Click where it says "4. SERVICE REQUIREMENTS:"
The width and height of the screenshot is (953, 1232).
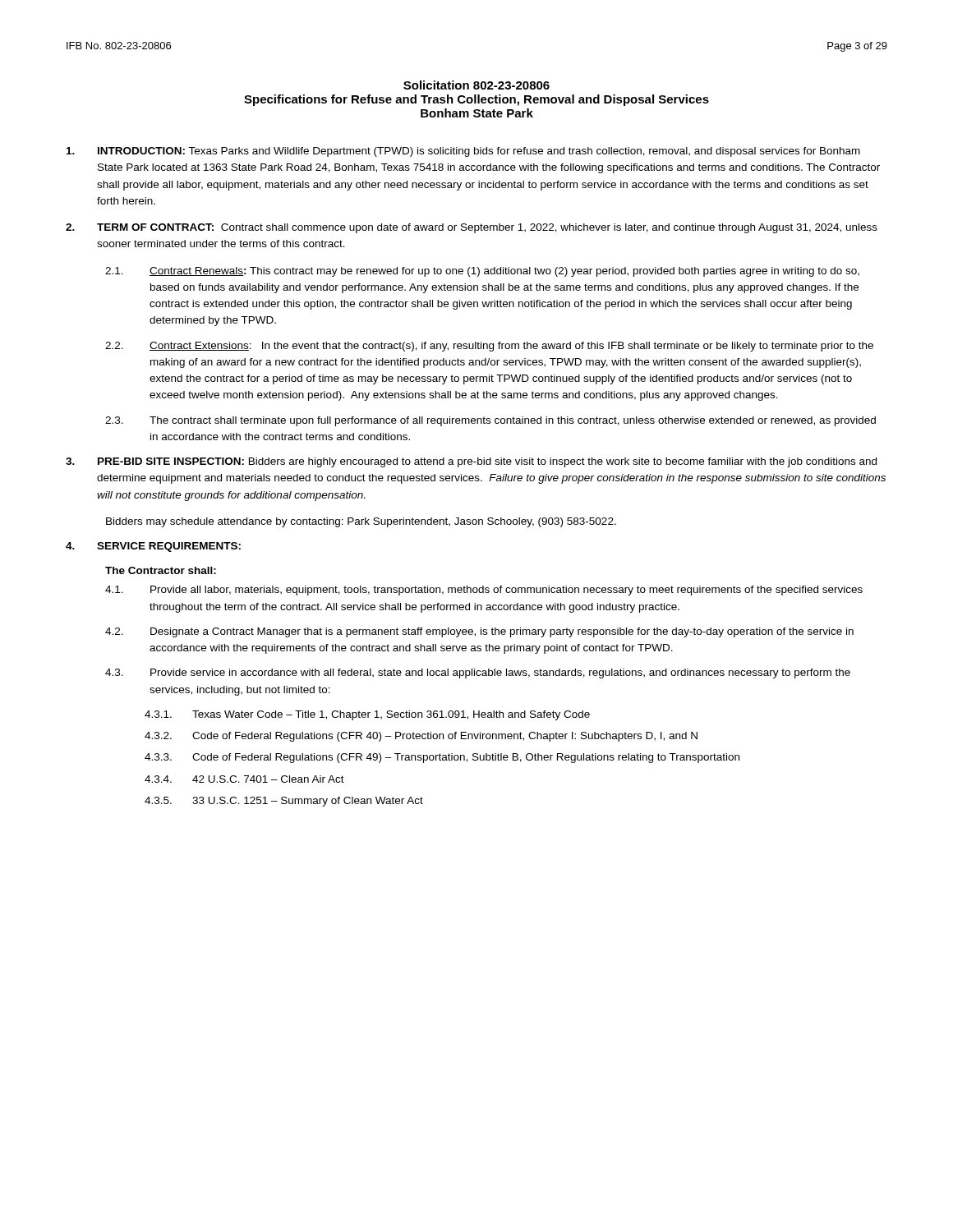153,547
